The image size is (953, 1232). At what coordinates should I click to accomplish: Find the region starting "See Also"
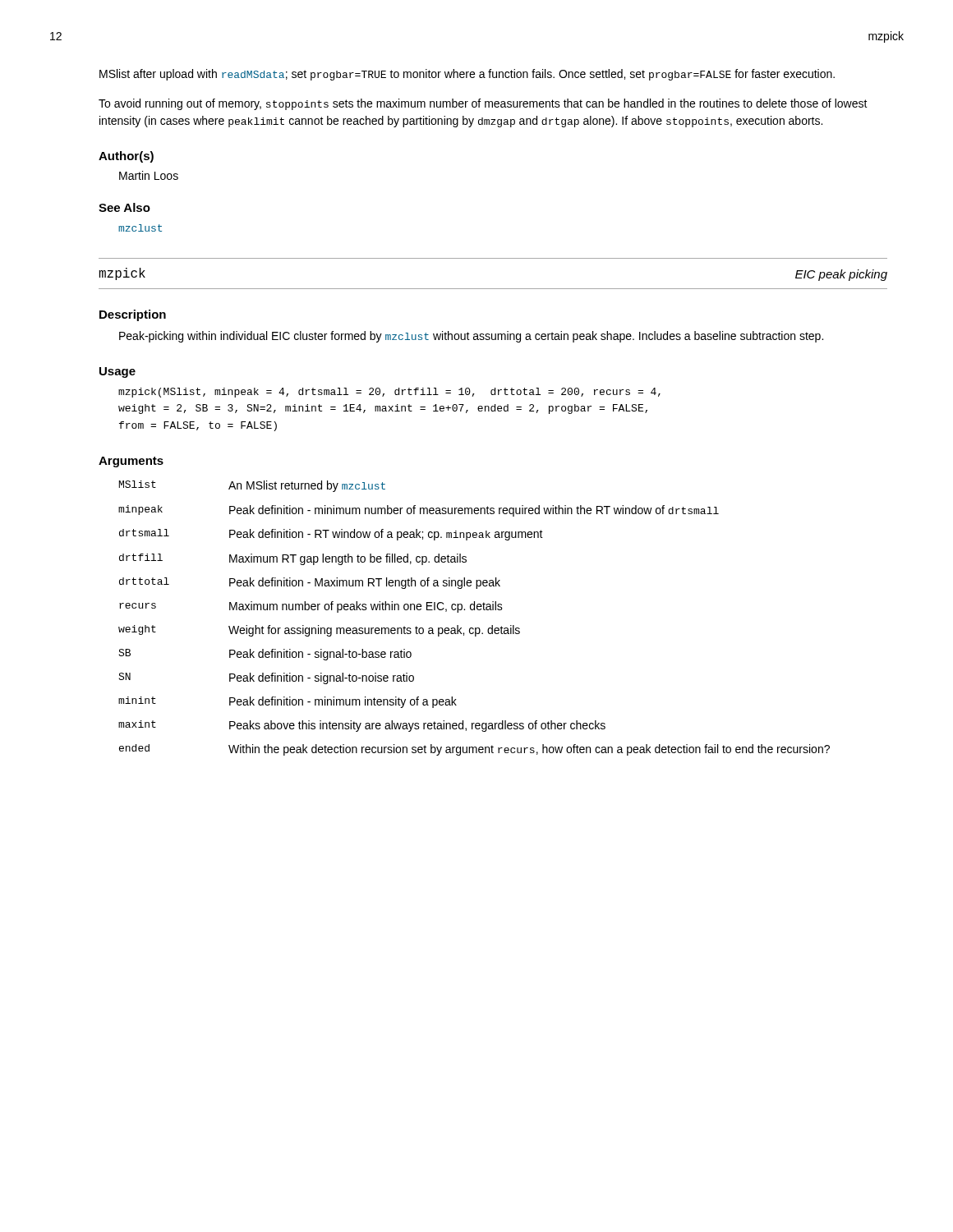click(124, 207)
